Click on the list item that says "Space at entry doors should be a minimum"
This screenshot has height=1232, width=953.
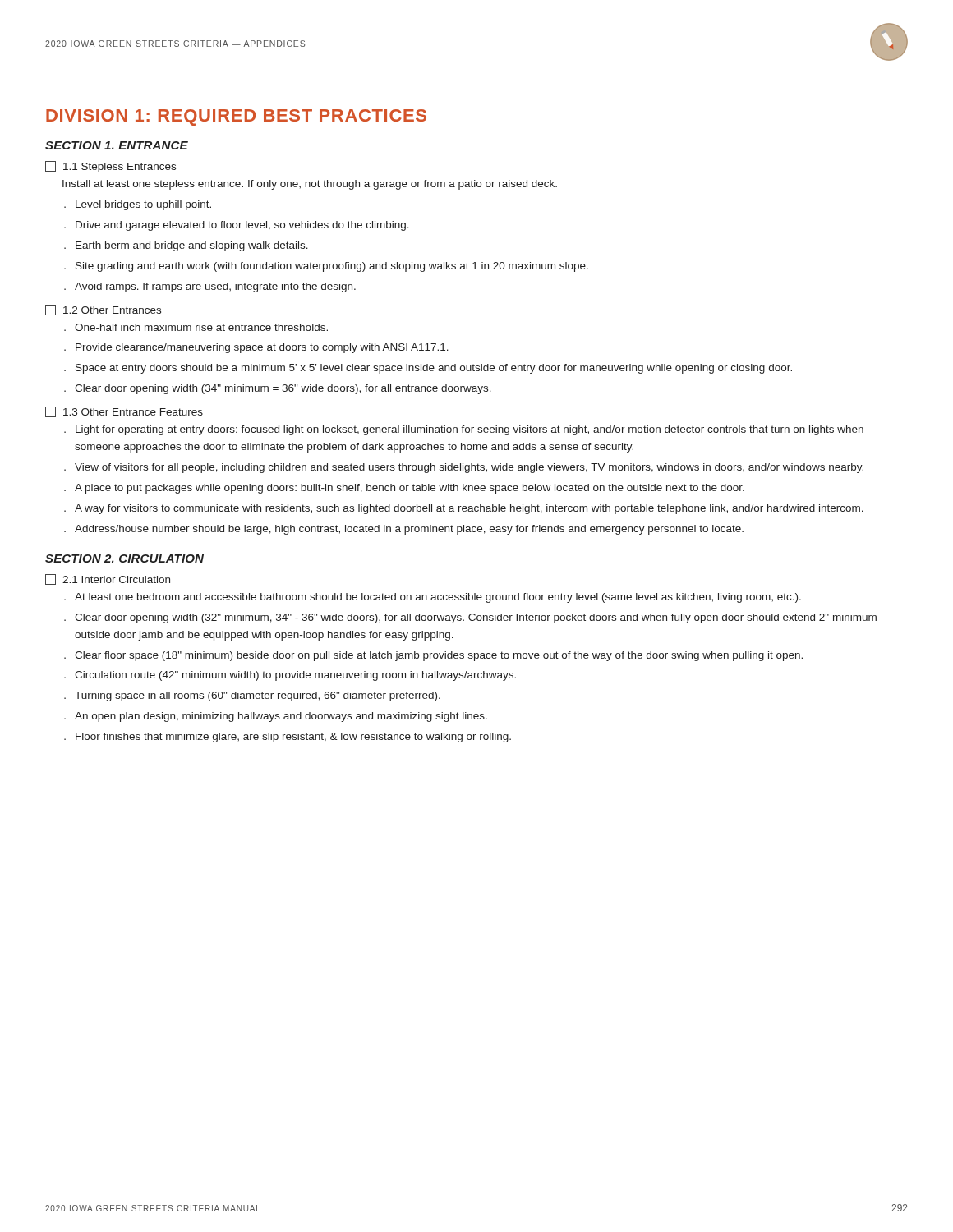point(434,368)
